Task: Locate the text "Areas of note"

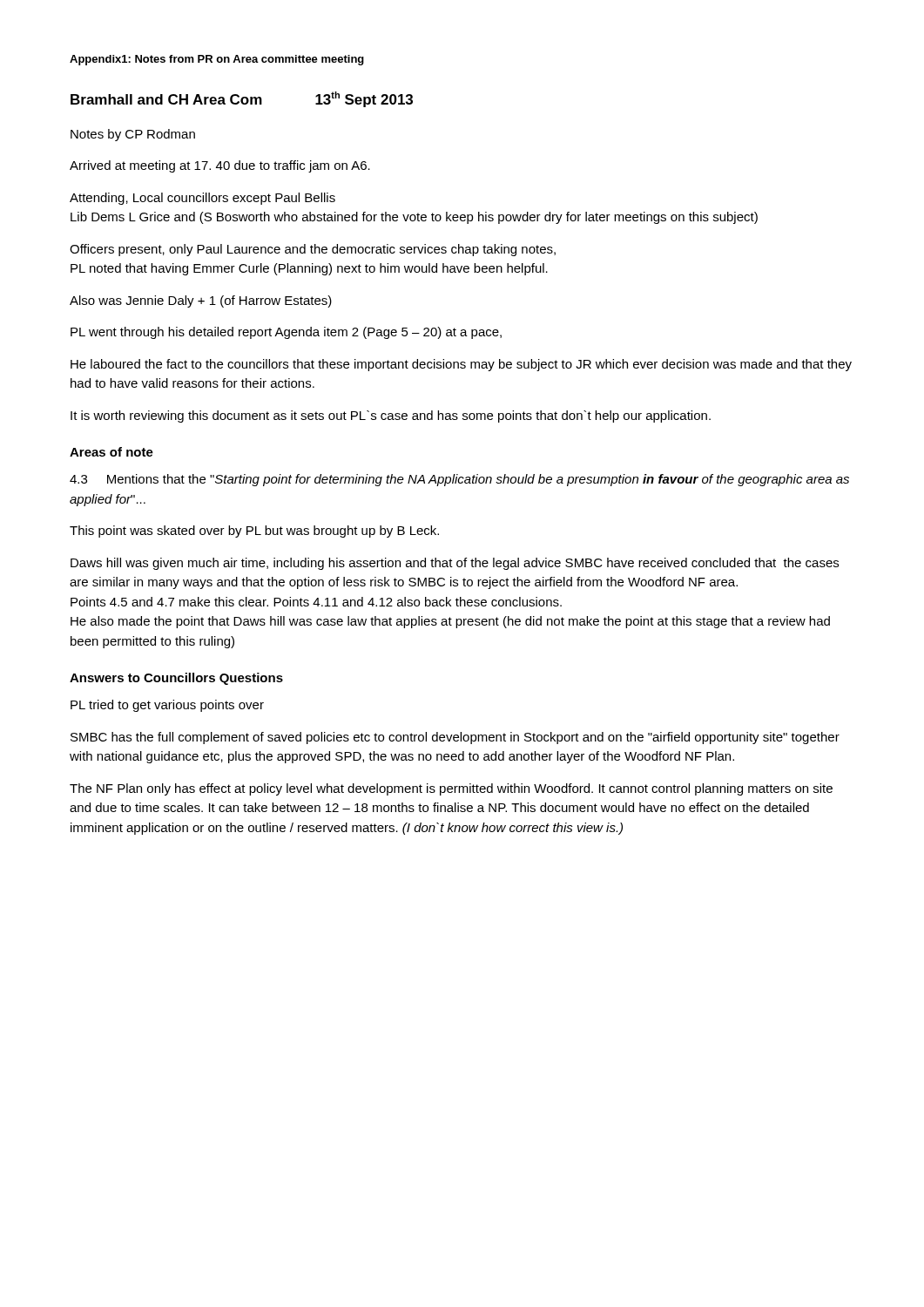Action: coord(111,452)
